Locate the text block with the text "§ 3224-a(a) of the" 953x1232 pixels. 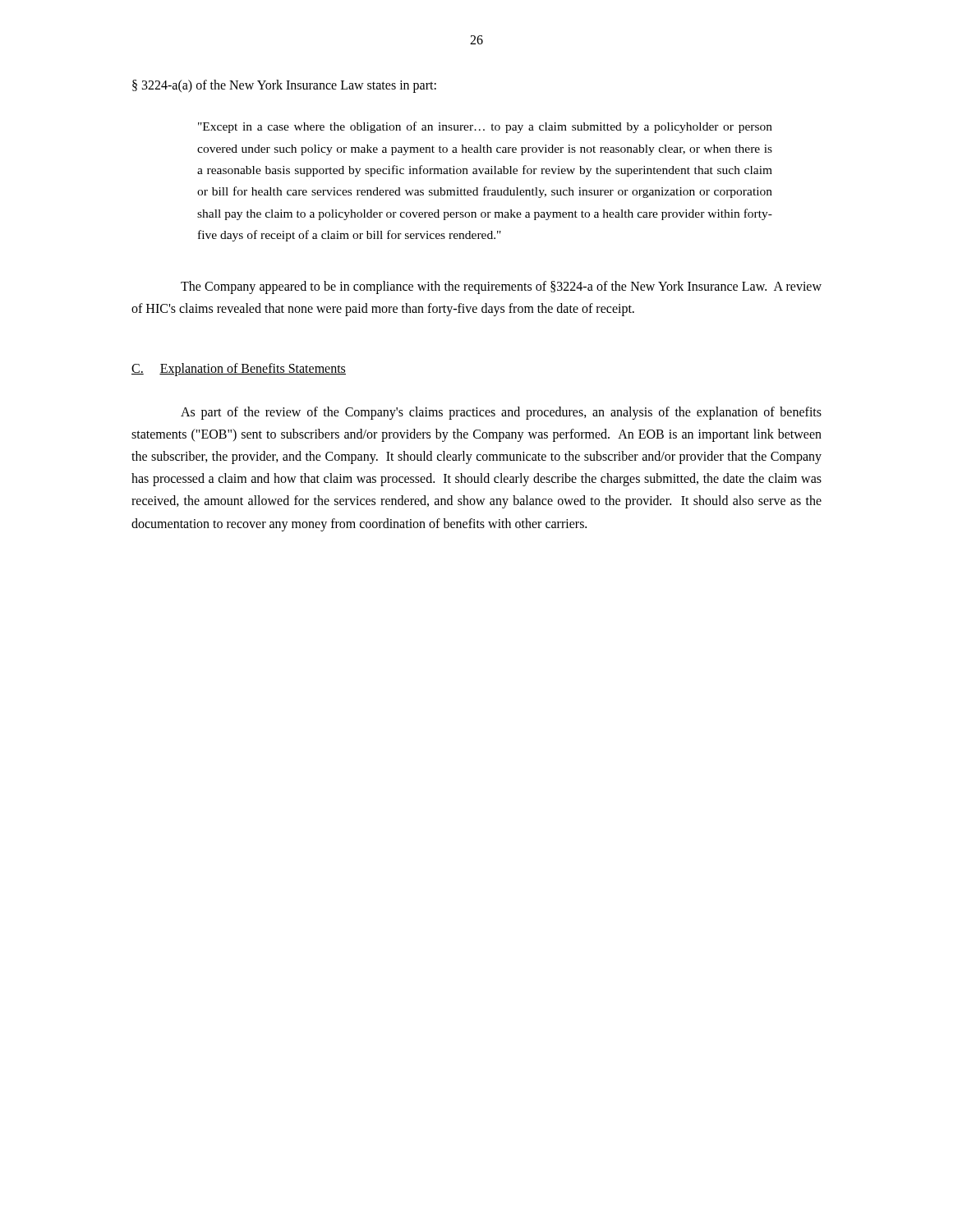pos(284,86)
